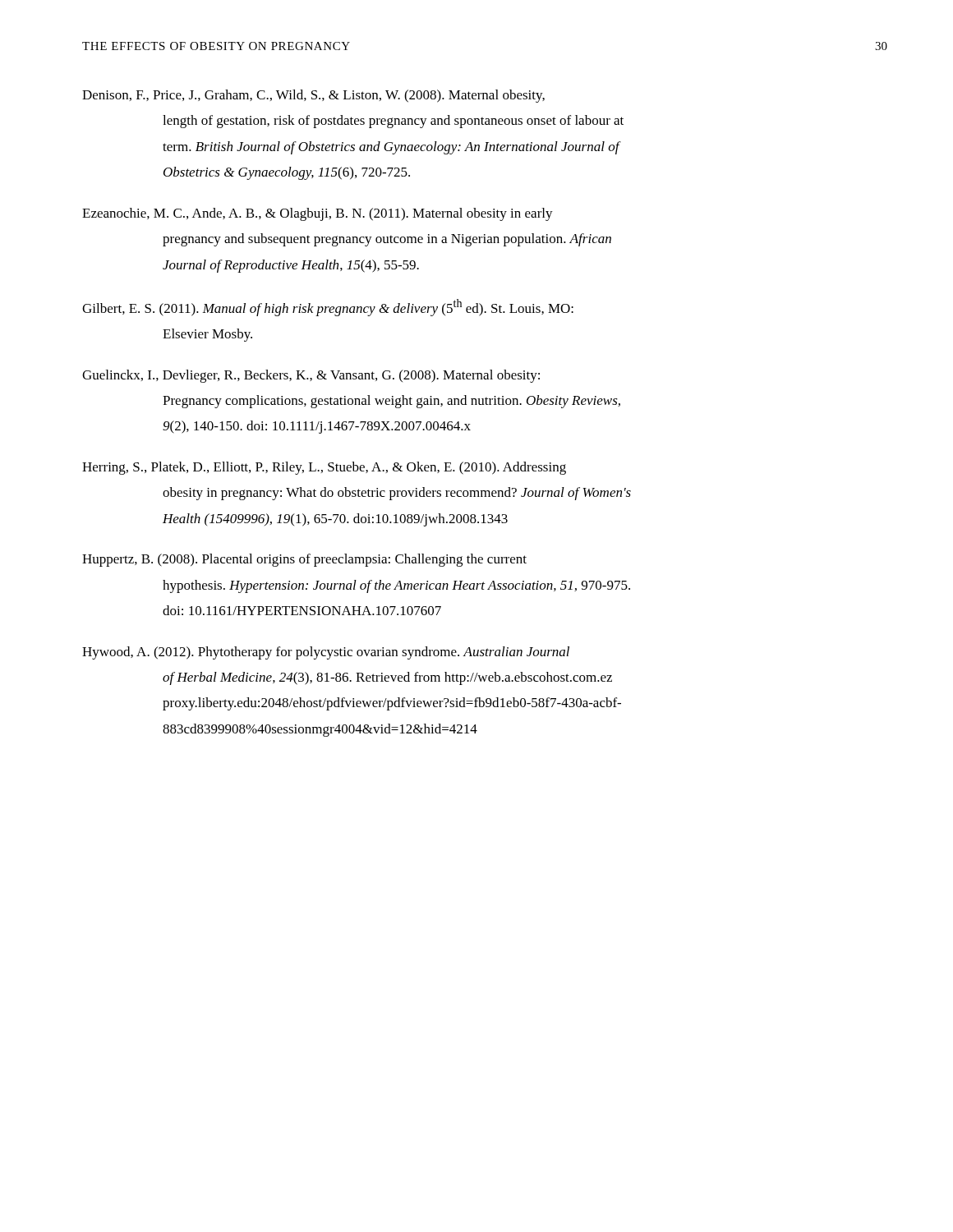The height and width of the screenshot is (1232, 953).
Task: Find the block on this page that starts "Herring, S., Platek, D., Elliott, P., Riley, L.,"
Action: (x=481, y=493)
